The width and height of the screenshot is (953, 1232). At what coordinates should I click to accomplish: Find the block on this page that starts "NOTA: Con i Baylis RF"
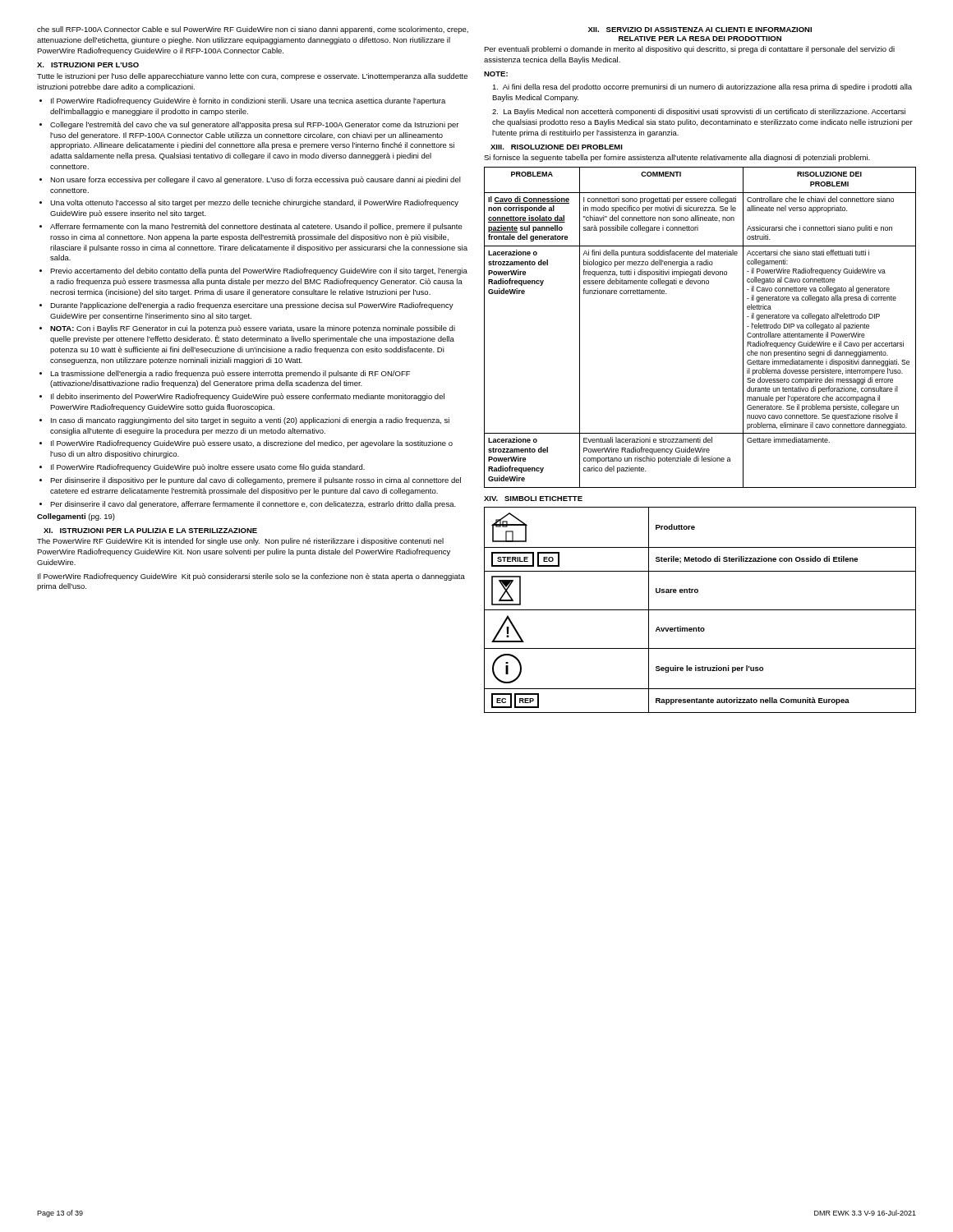coord(260,345)
